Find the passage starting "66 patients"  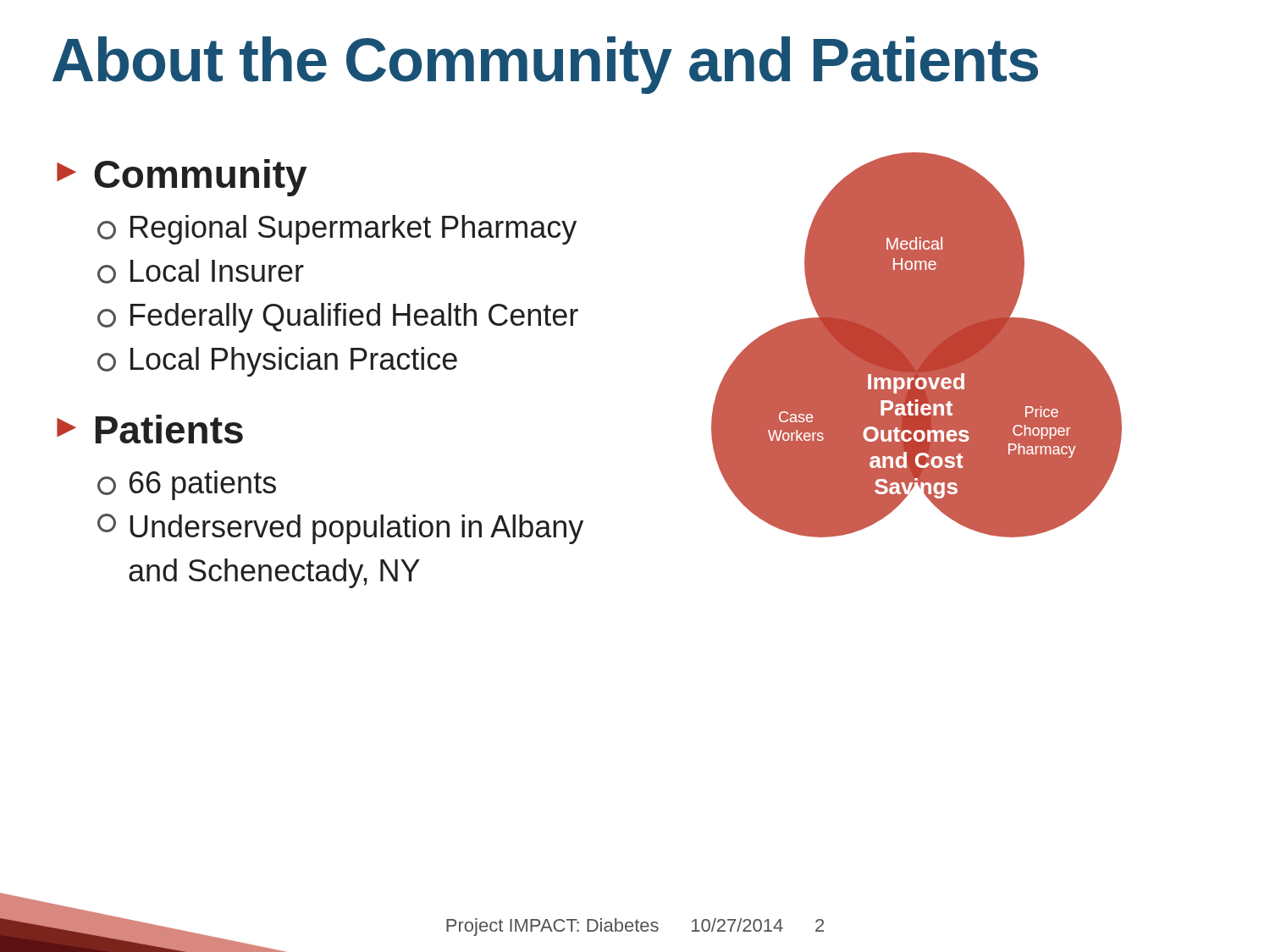[x=187, y=483]
